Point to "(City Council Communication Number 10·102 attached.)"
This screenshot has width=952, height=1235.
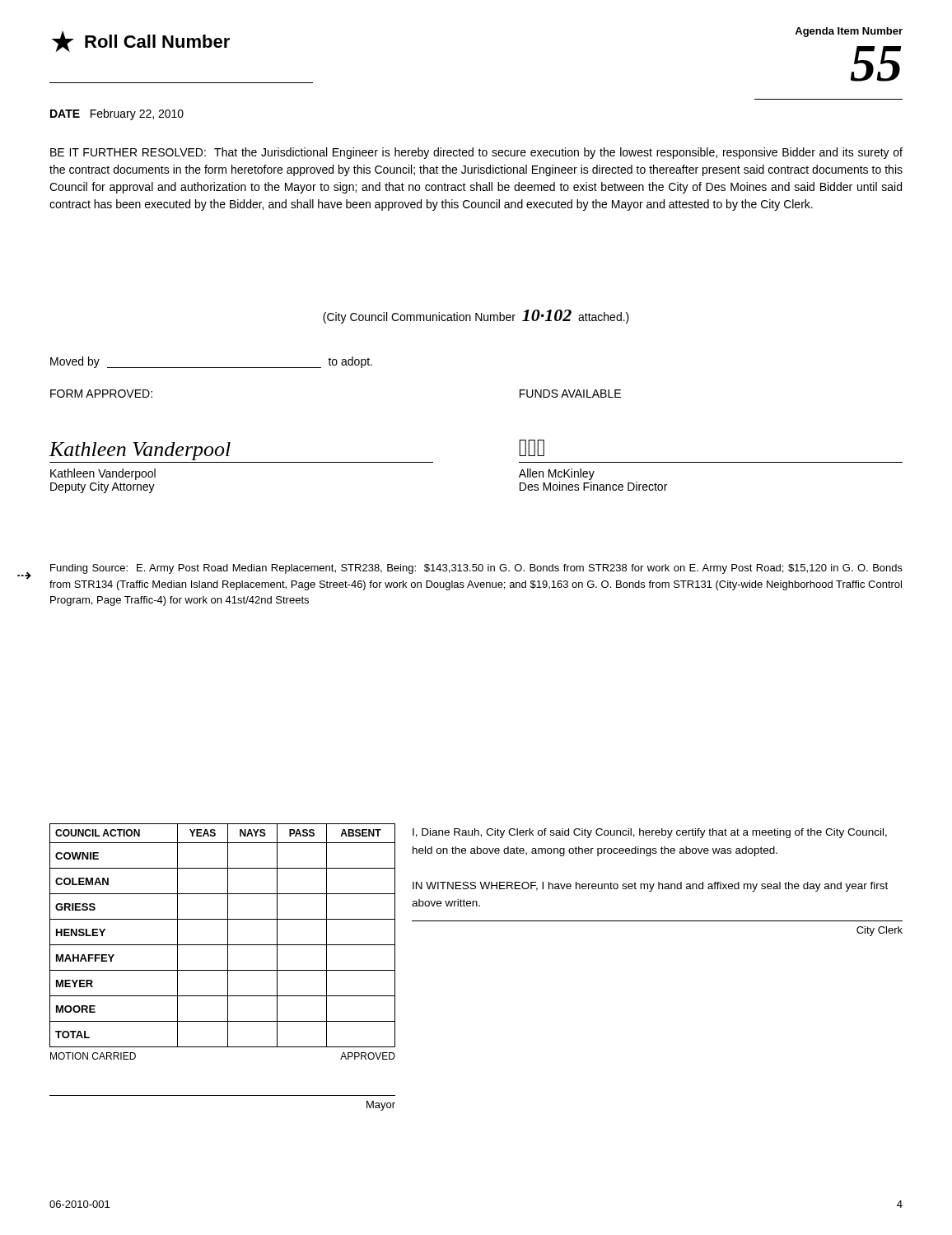pyautogui.click(x=476, y=315)
